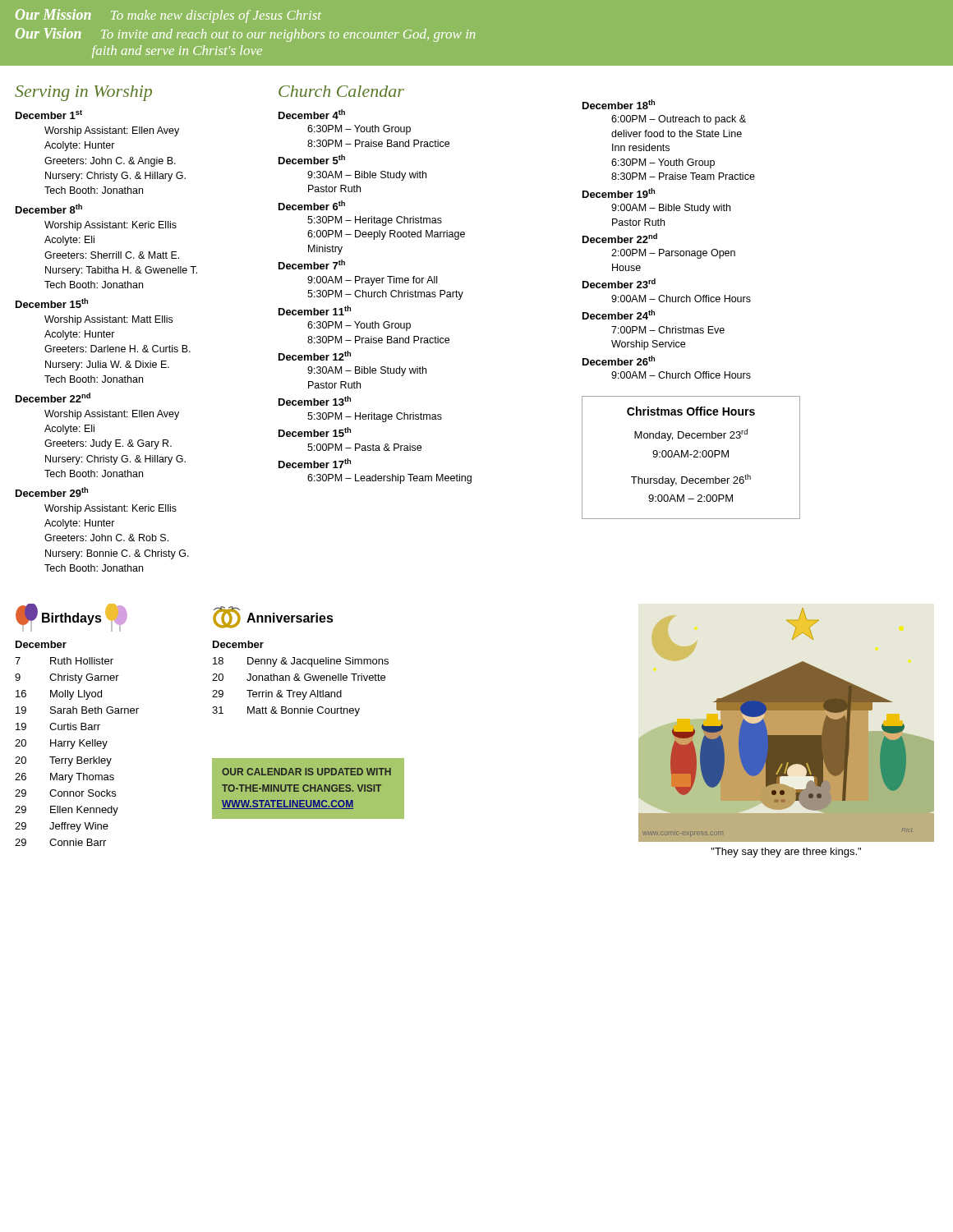Find the region starting "Church Calendar"

click(x=341, y=91)
